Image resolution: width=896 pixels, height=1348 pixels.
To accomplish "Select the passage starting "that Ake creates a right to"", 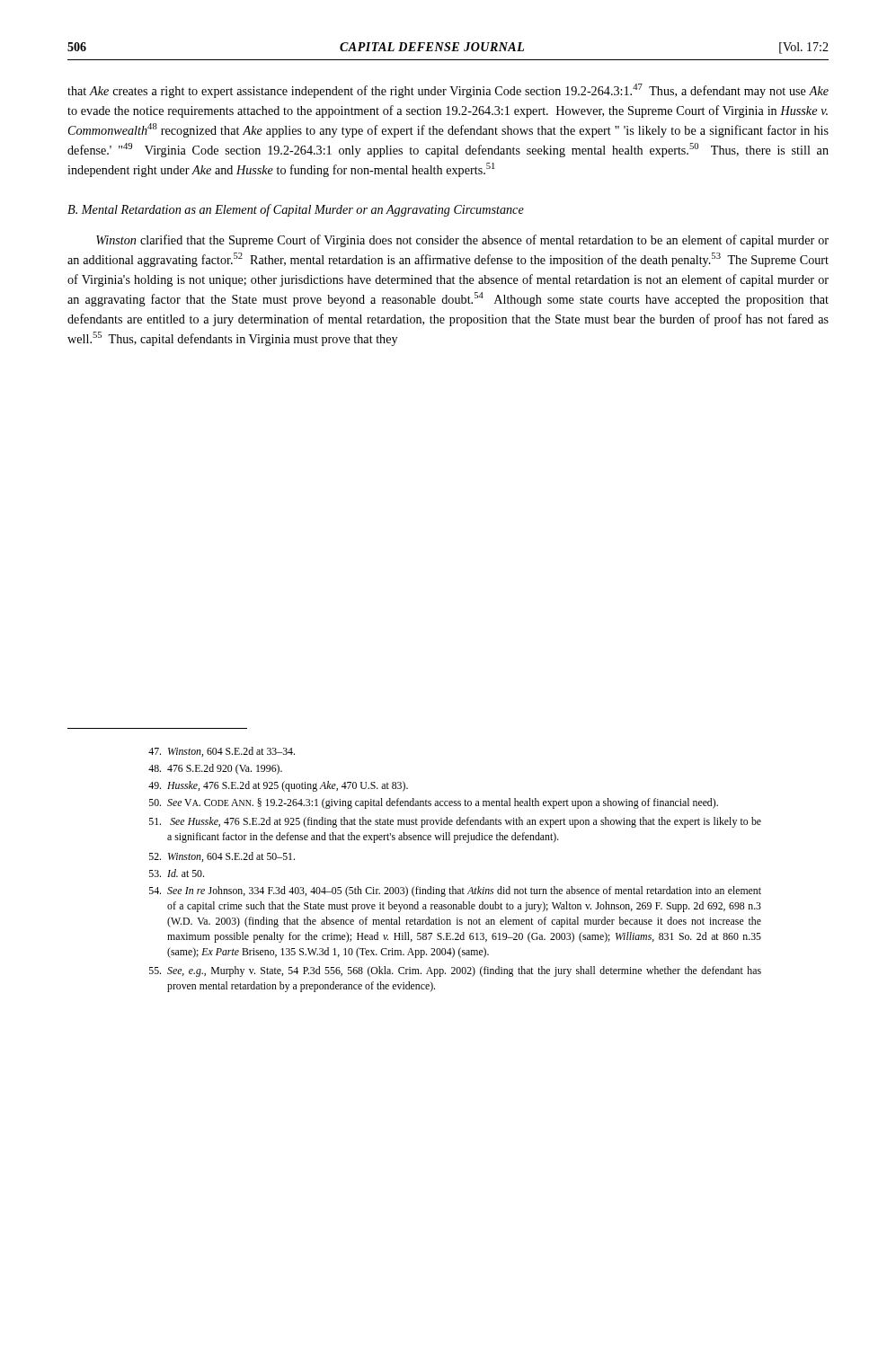I will 448,129.
